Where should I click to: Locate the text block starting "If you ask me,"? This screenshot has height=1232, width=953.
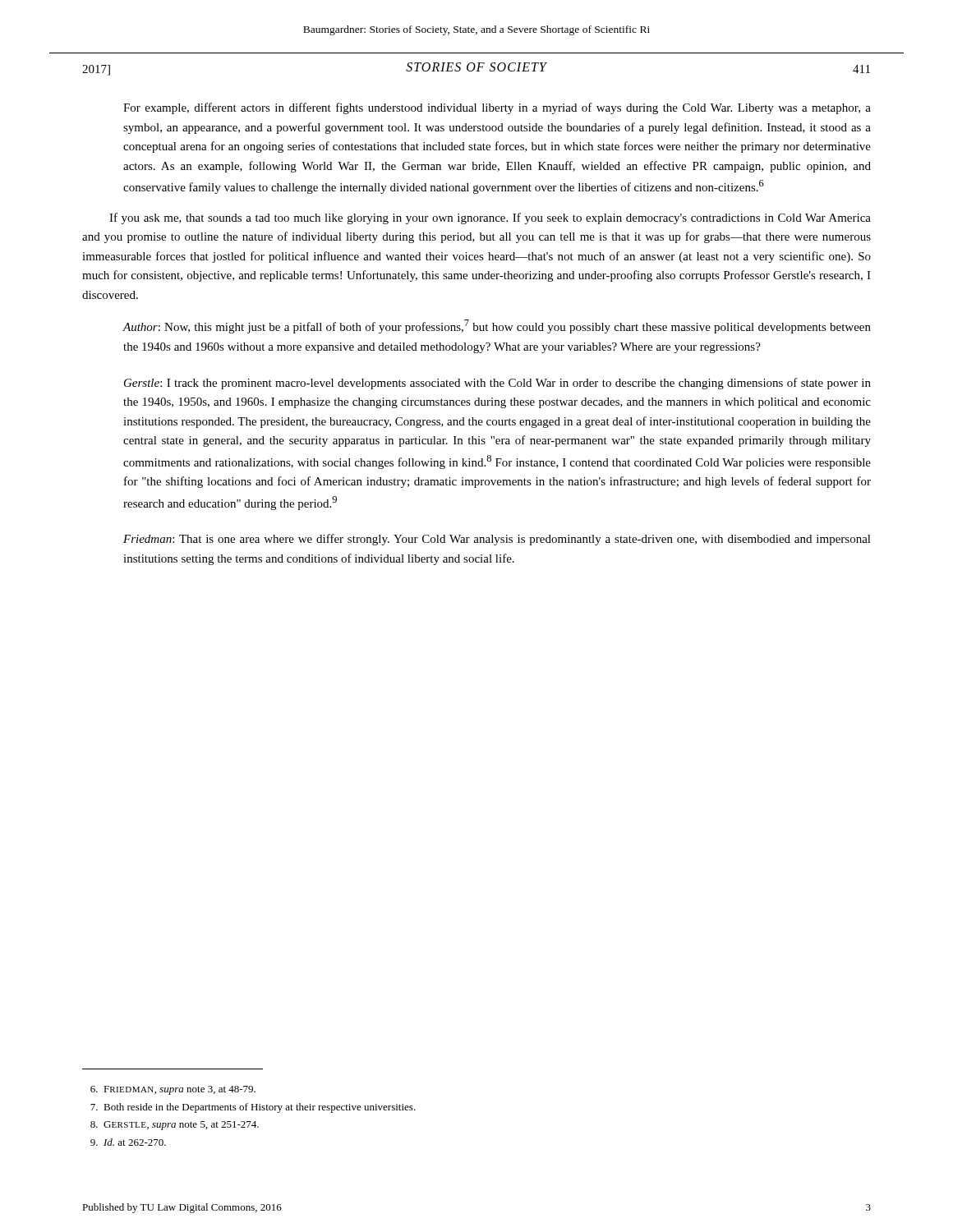click(x=476, y=256)
